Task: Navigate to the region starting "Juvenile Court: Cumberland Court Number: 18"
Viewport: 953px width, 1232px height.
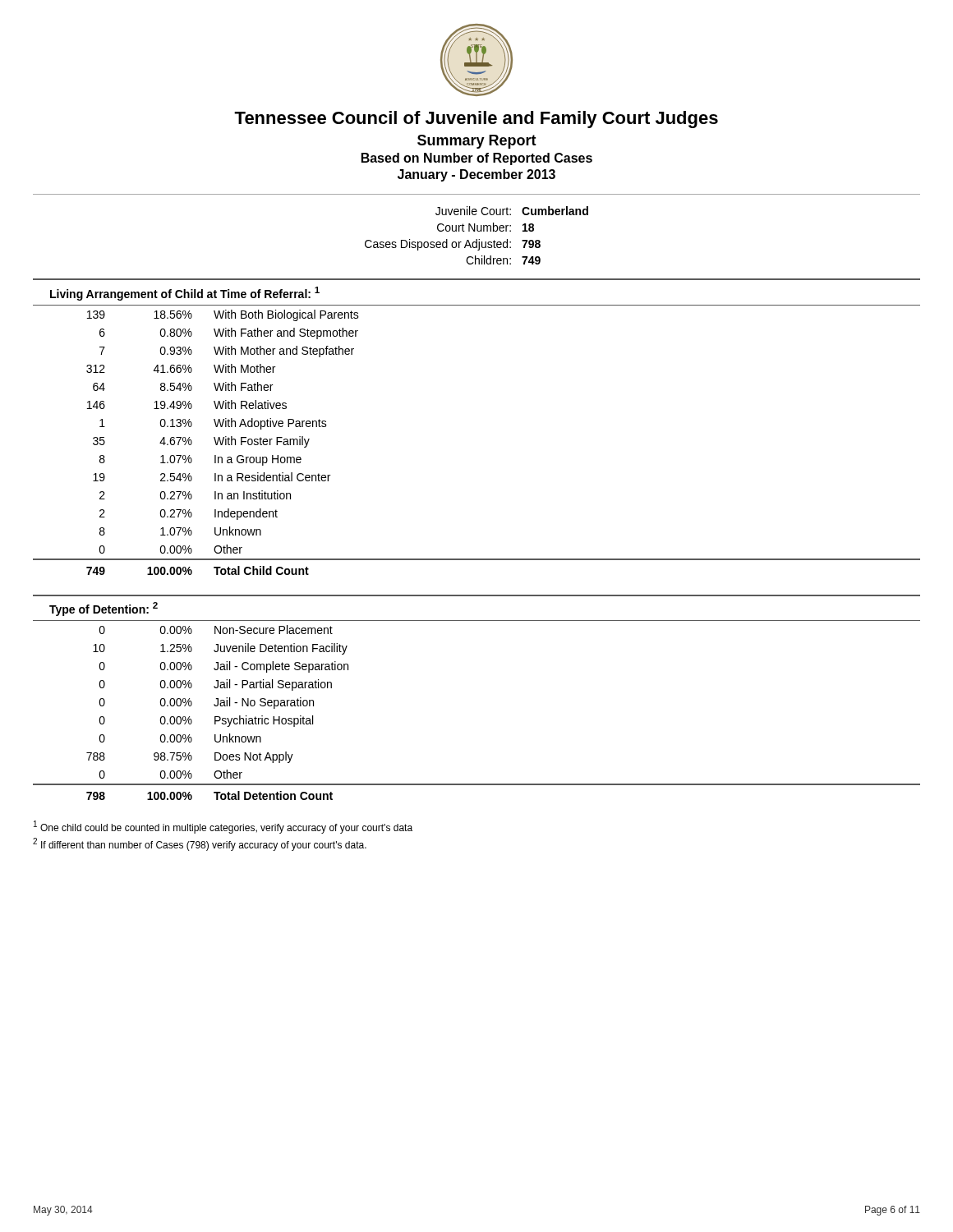Action: point(476,236)
